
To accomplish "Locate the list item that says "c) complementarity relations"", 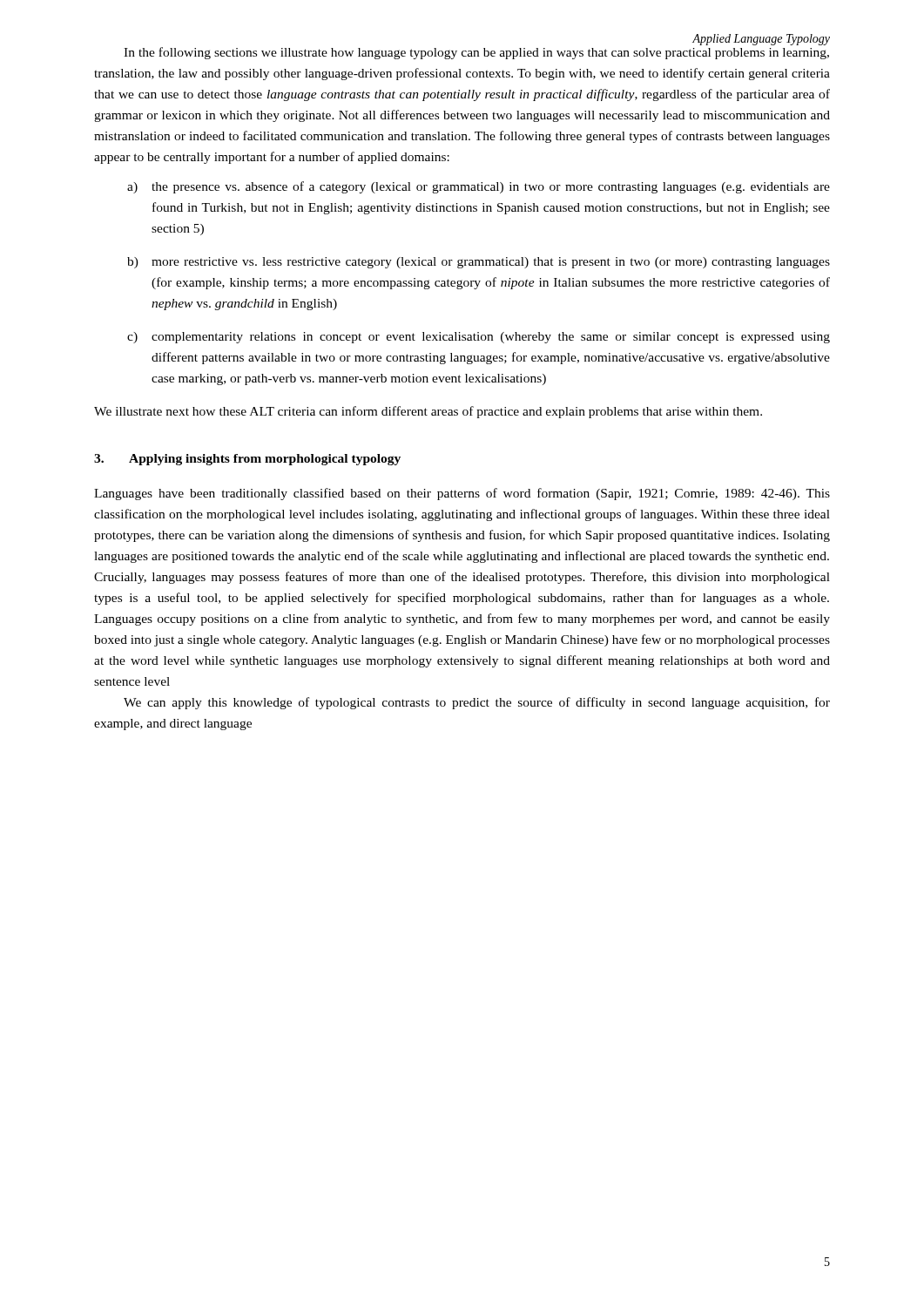I will 479,357.
